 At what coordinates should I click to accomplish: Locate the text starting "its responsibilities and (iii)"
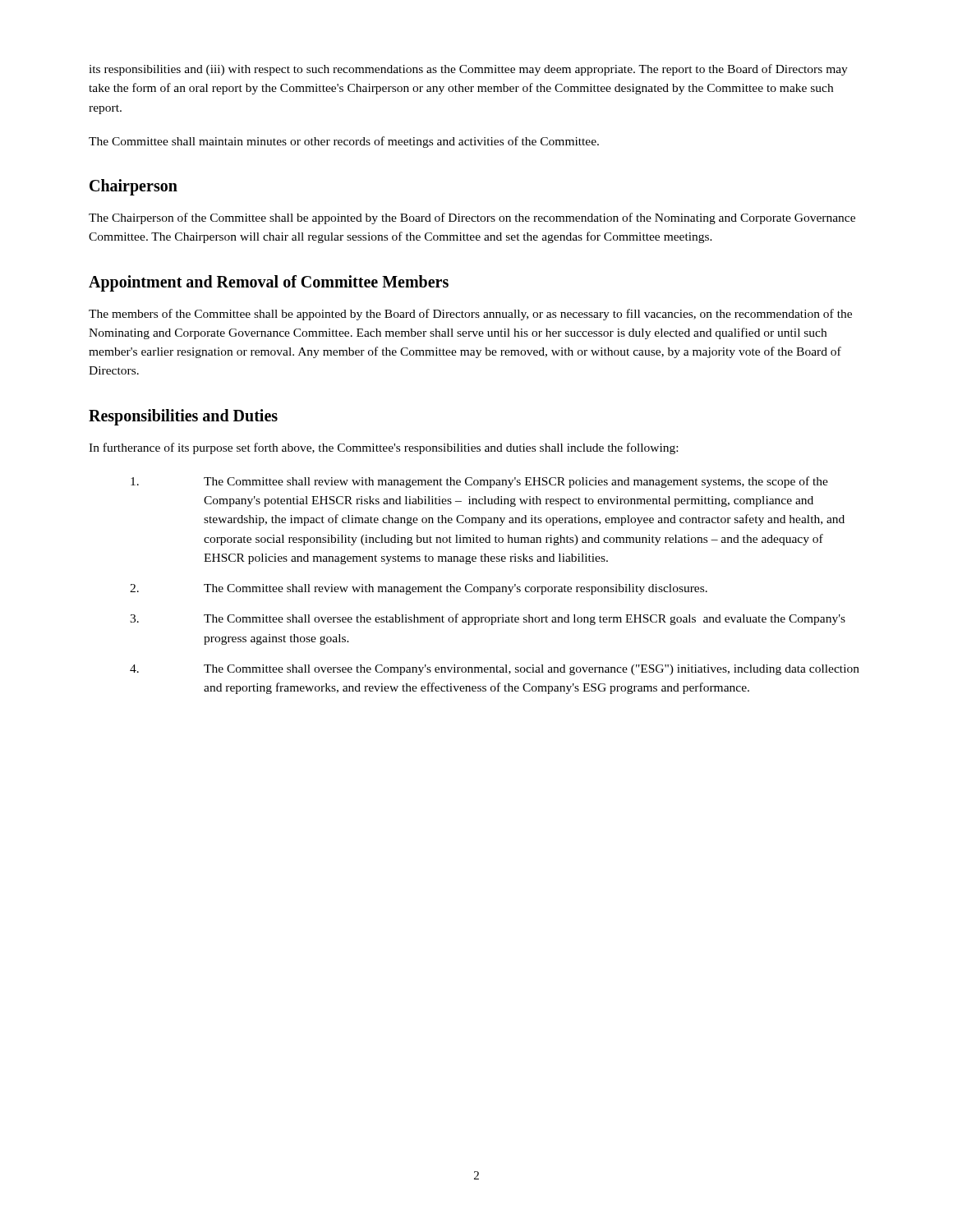coord(468,88)
